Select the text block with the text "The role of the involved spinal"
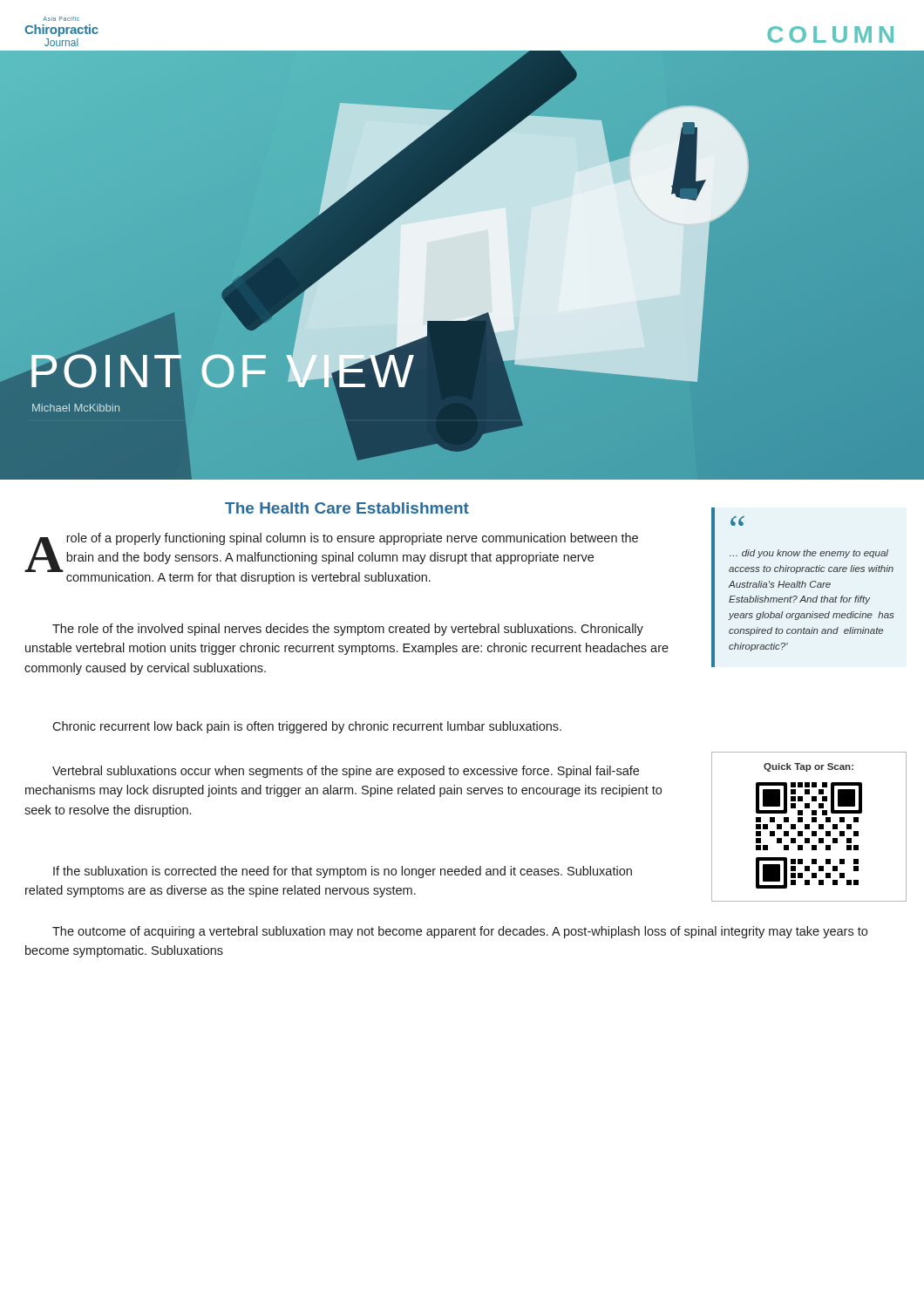 point(346,648)
